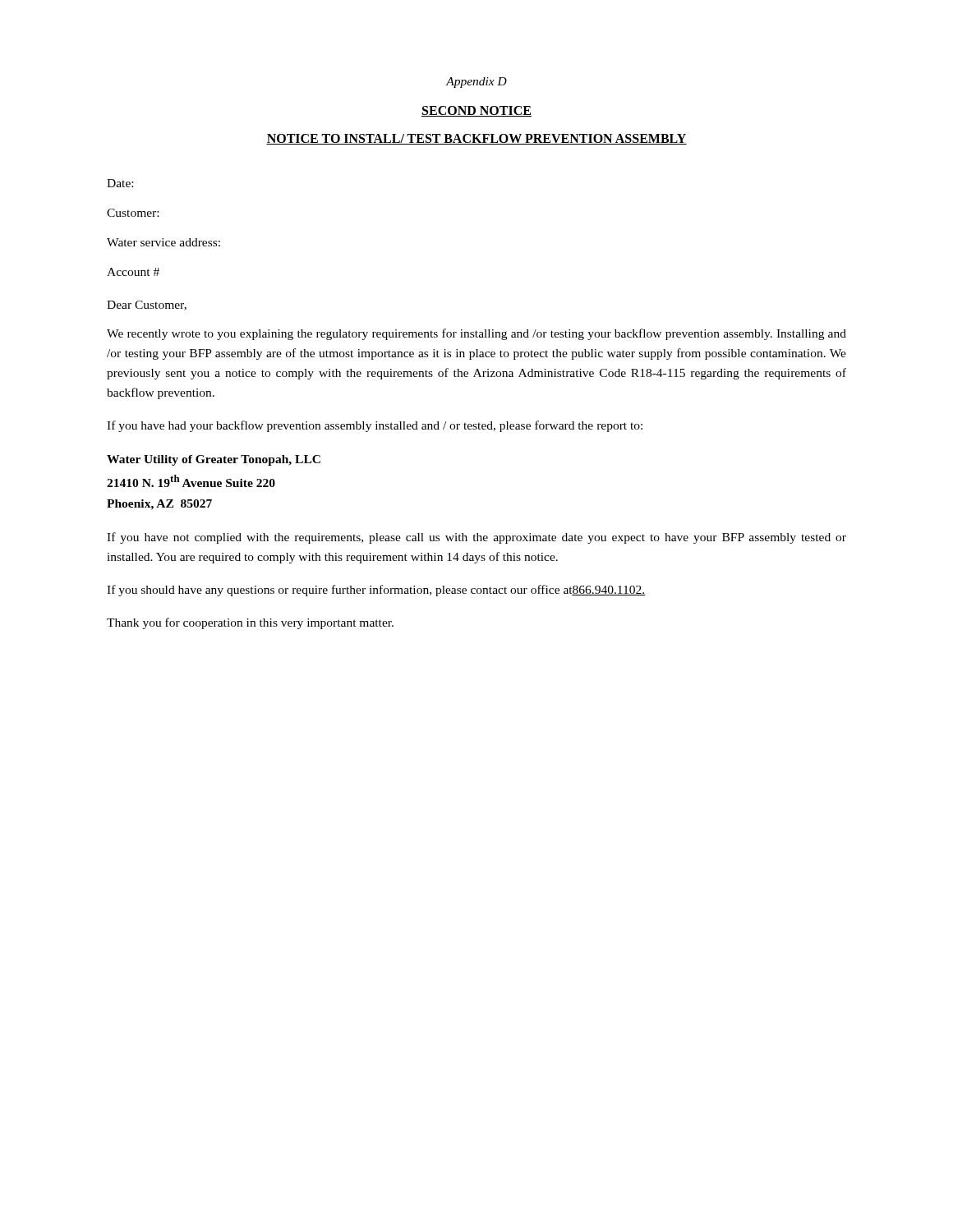The image size is (953, 1232).
Task: Locate the block of text that opens with "Thank you for cooperation"
Action: (x=251, y=622)
